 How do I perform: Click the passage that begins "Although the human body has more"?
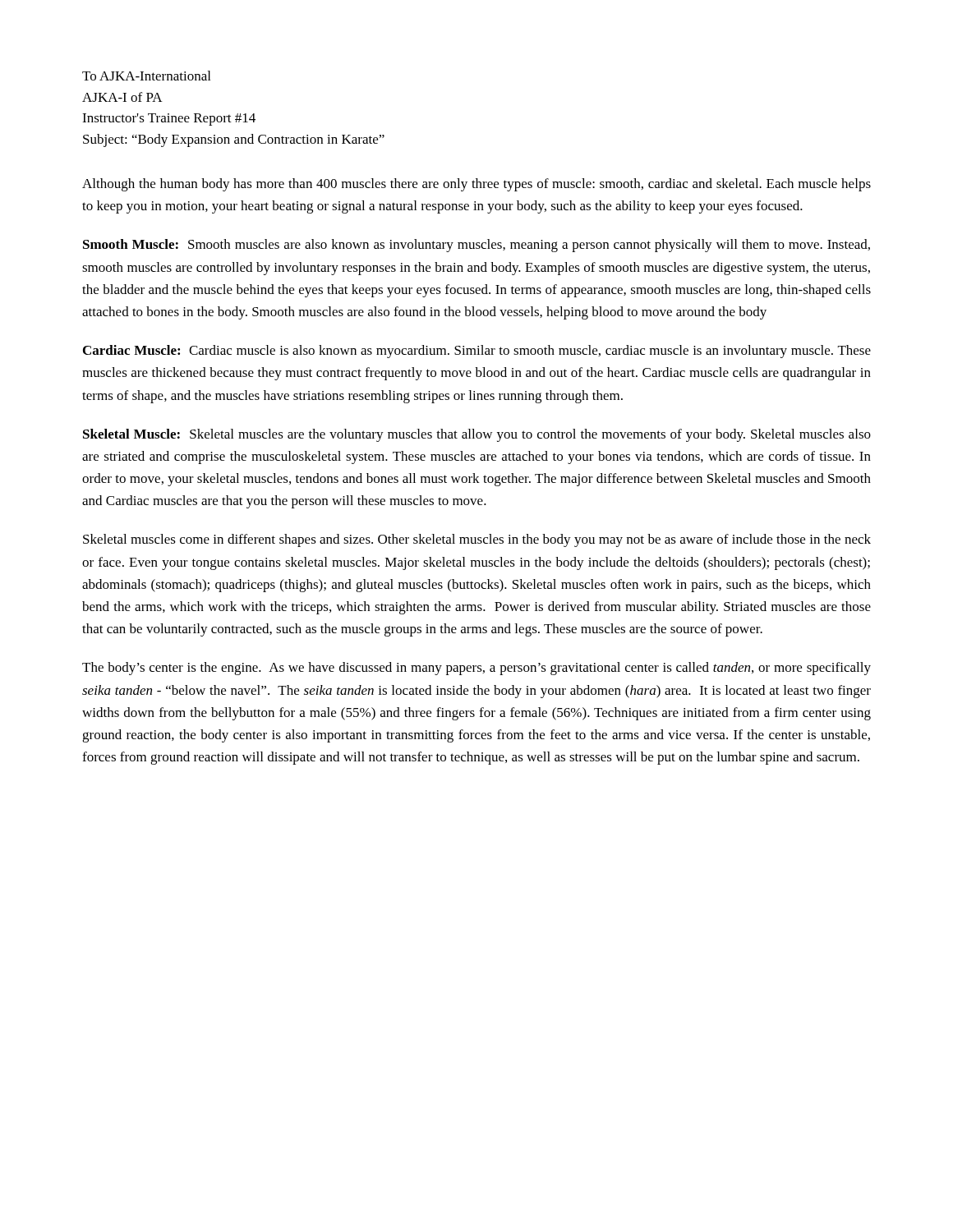pyautogui.click(x=476, y=195)
